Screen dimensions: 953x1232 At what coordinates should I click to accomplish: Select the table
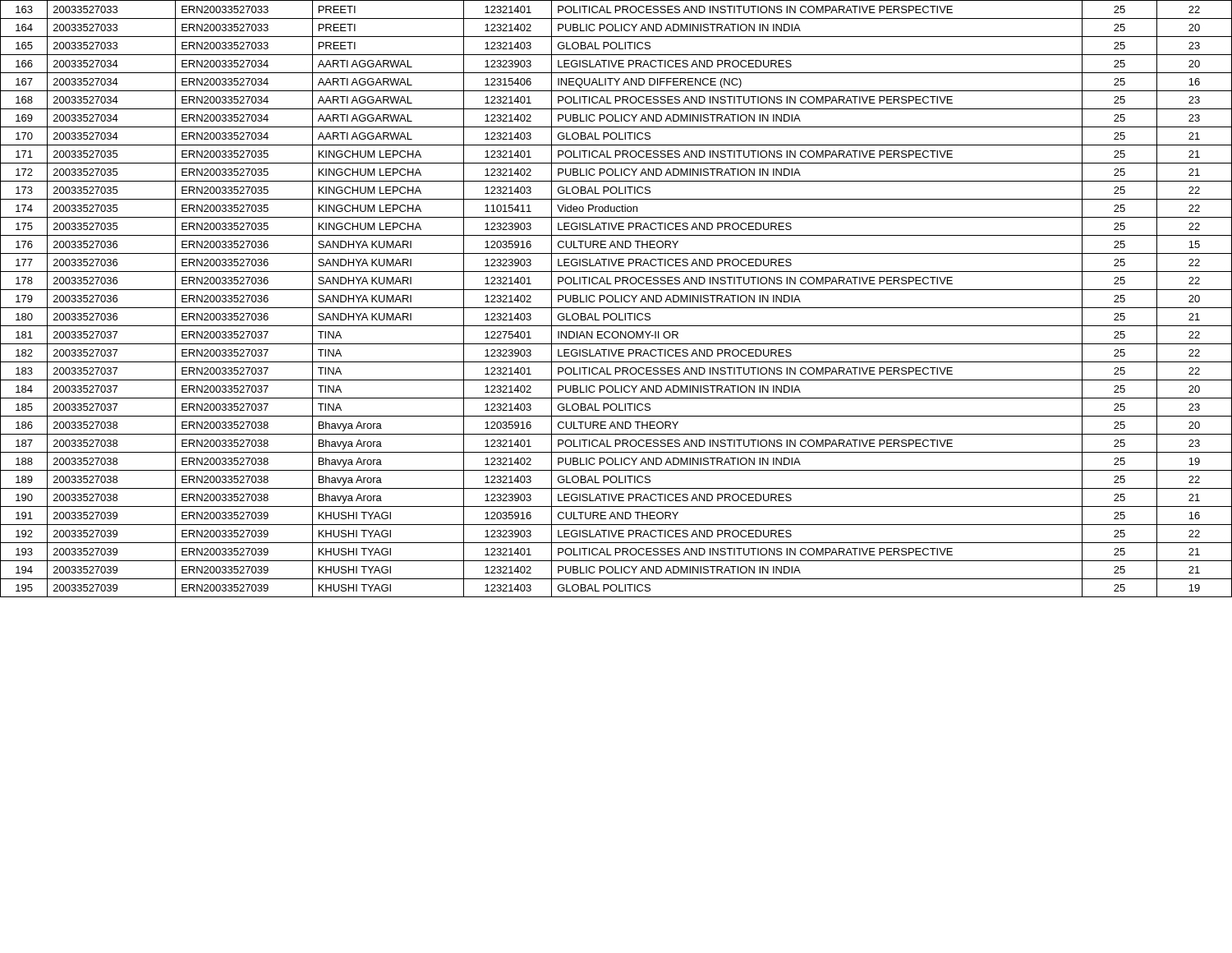[x=616, y=299]
